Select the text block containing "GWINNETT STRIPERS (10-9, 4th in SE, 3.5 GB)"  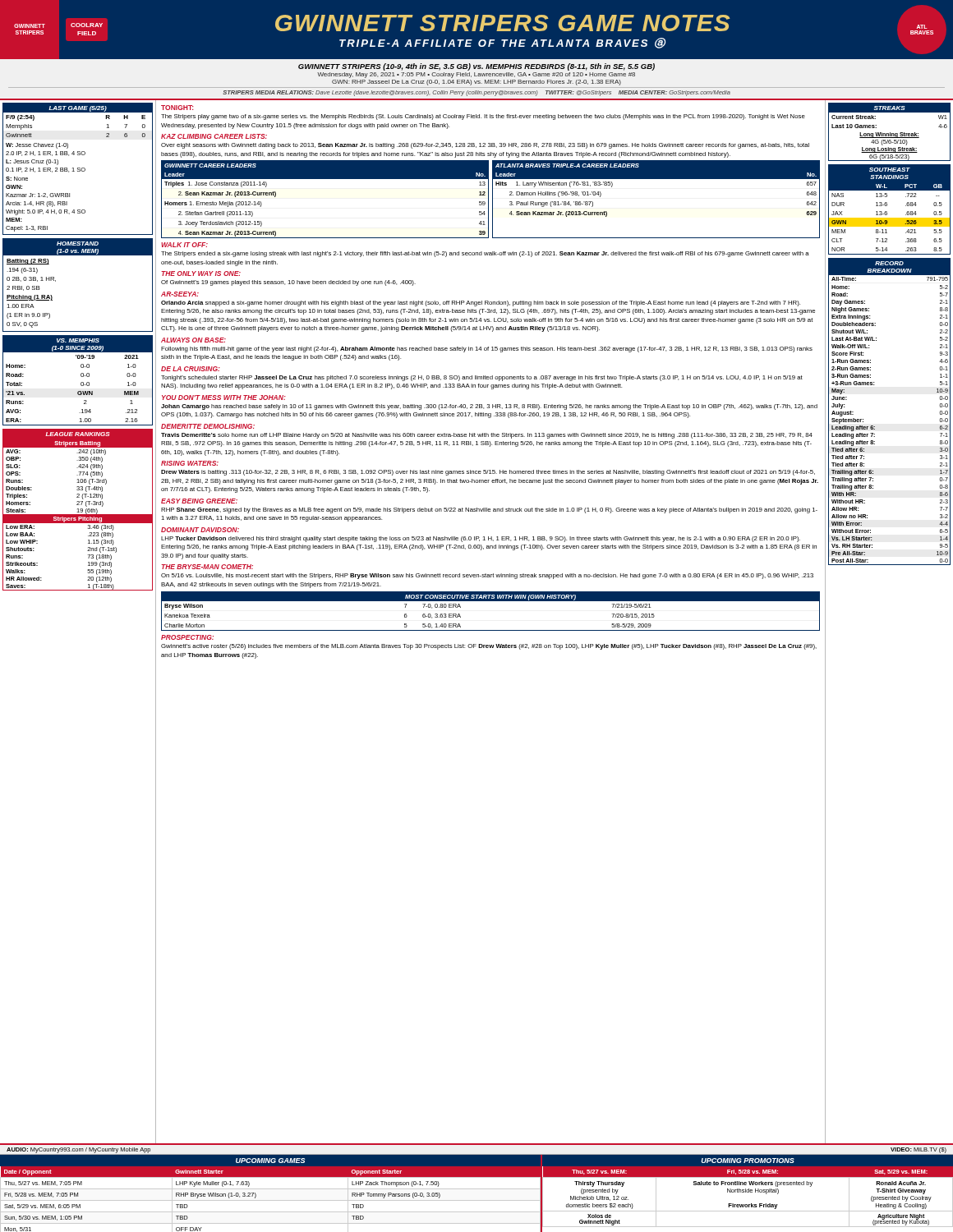pos(476,79)
